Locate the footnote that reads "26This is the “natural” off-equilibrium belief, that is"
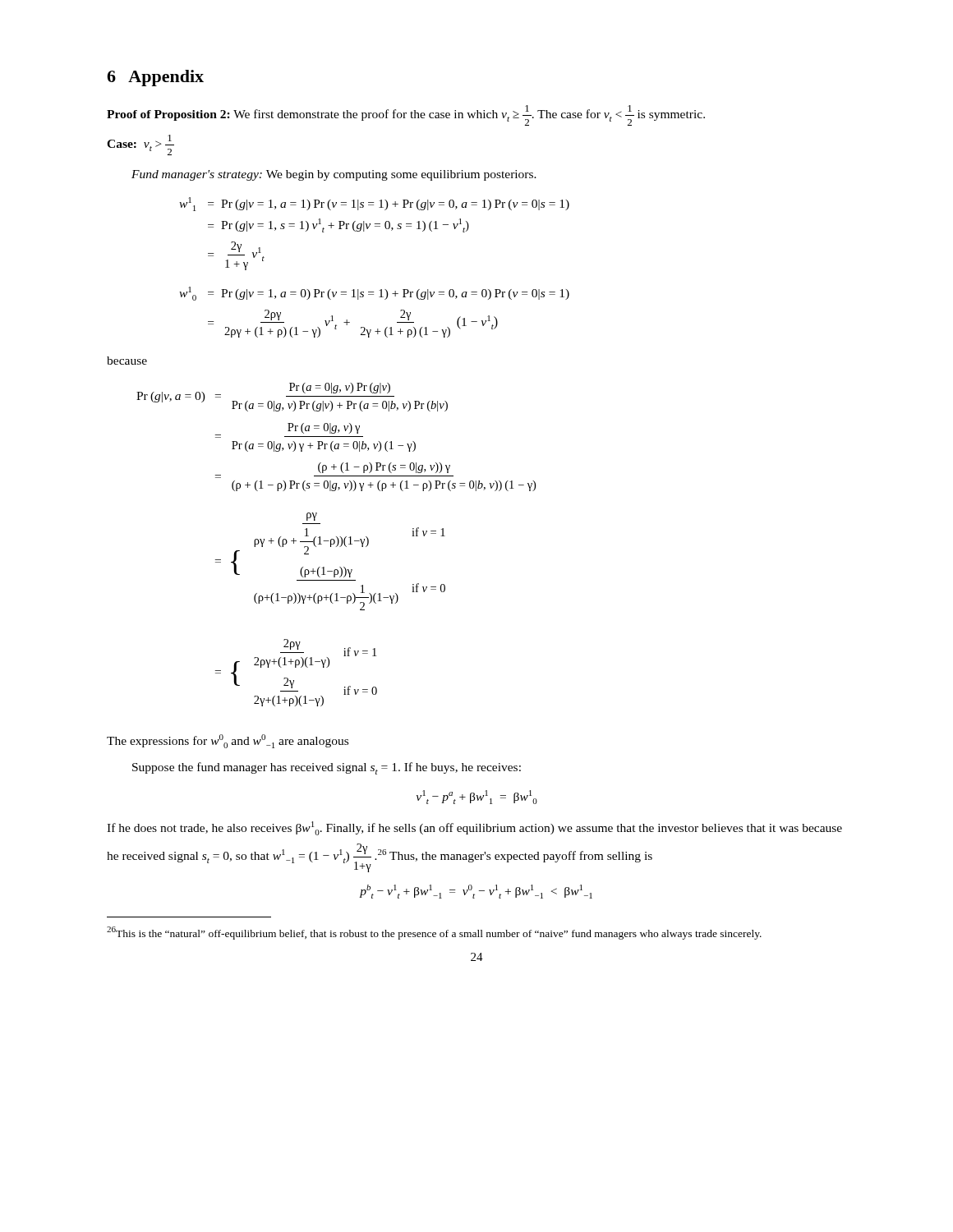Image resolution: width=953 pixels, height=1232 pixels. coord(434,932)
